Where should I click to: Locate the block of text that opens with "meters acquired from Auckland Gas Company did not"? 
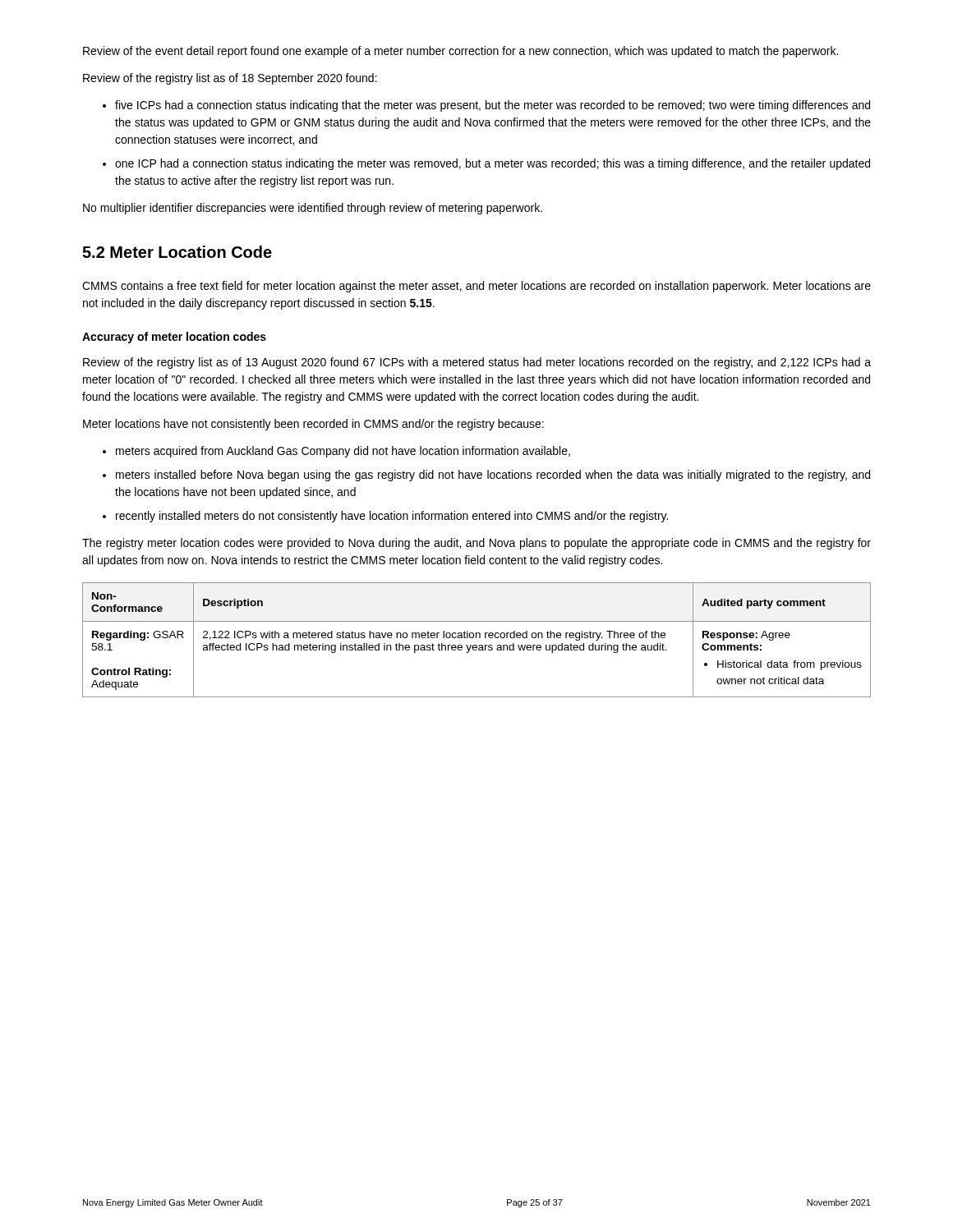click(493, 451)
